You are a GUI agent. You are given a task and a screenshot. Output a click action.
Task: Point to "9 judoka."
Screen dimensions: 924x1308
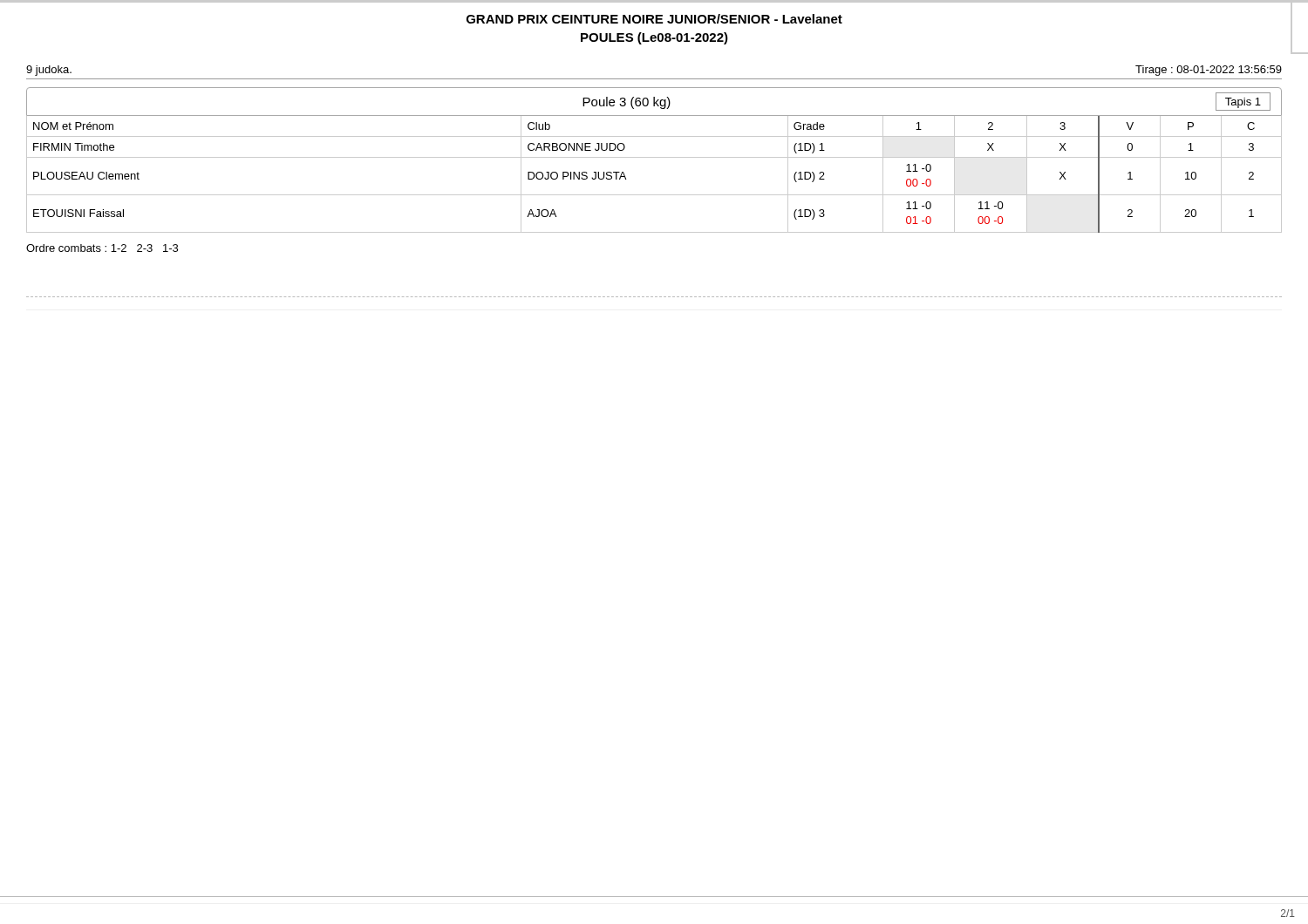click(x=49, y=69)
